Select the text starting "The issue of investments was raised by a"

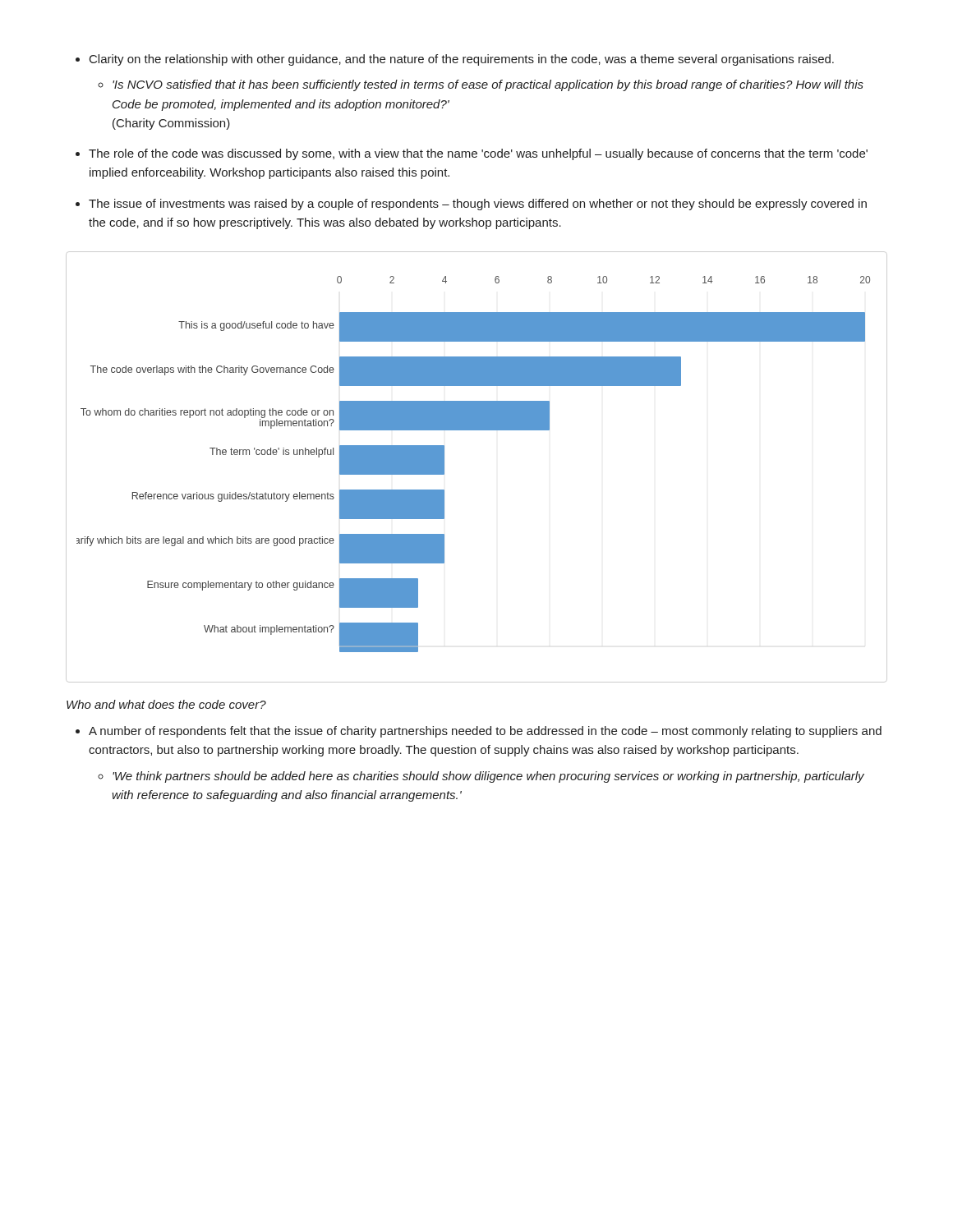[x=478, y=212]
